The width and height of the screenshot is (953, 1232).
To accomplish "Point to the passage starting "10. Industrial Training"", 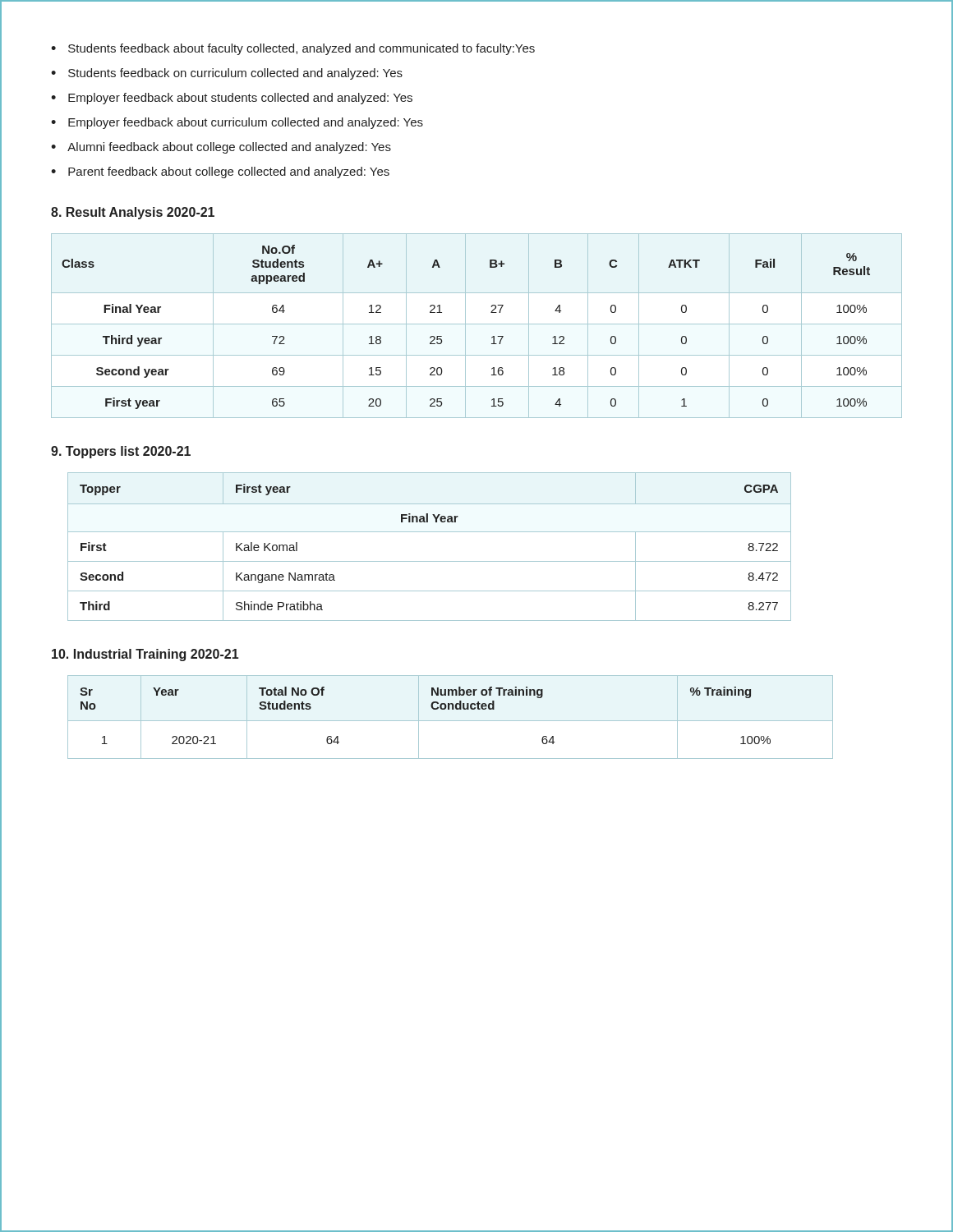I will (x=145, y=654).
